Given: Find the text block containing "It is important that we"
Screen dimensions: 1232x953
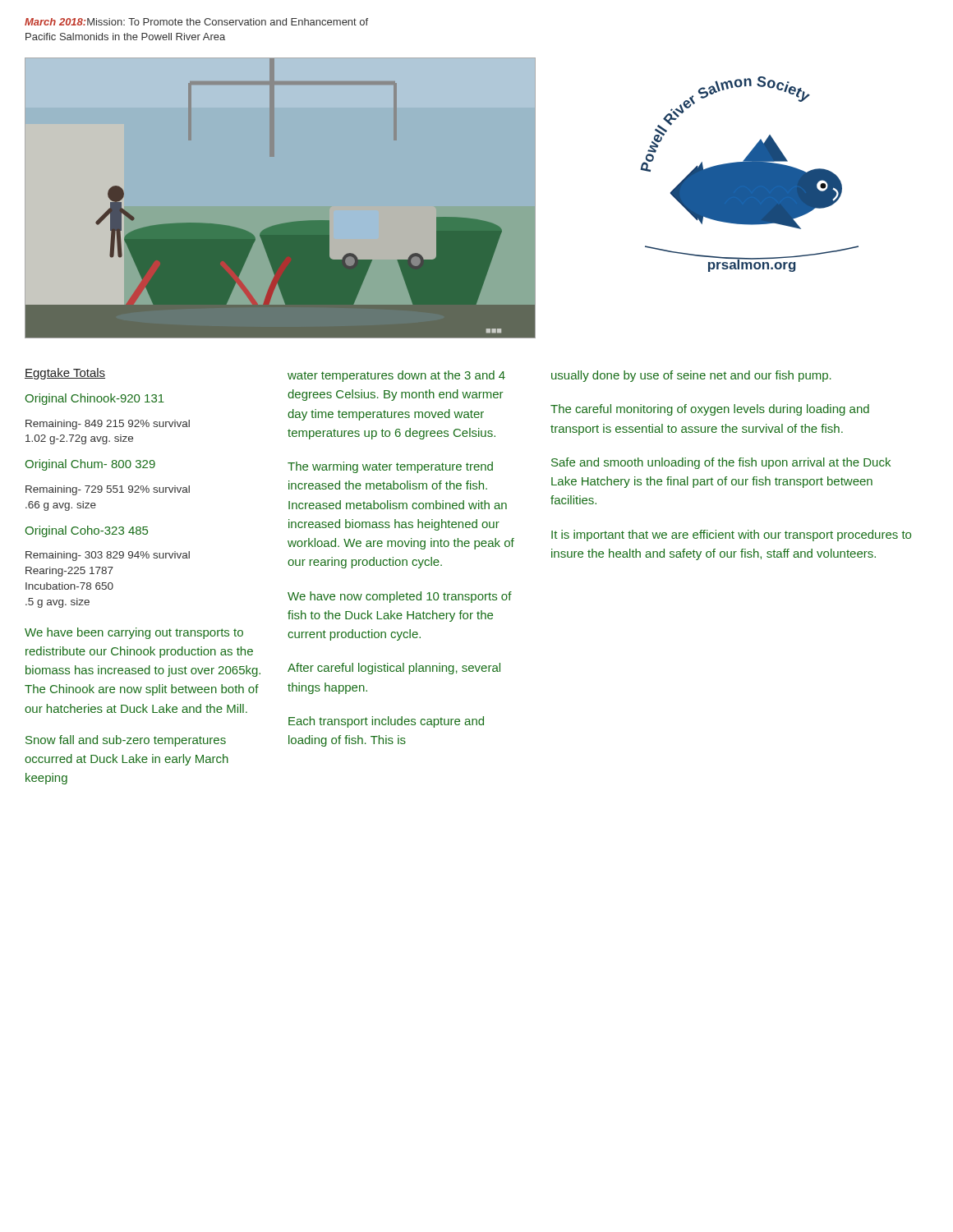Looking at the screenshot, I should 735,544.
